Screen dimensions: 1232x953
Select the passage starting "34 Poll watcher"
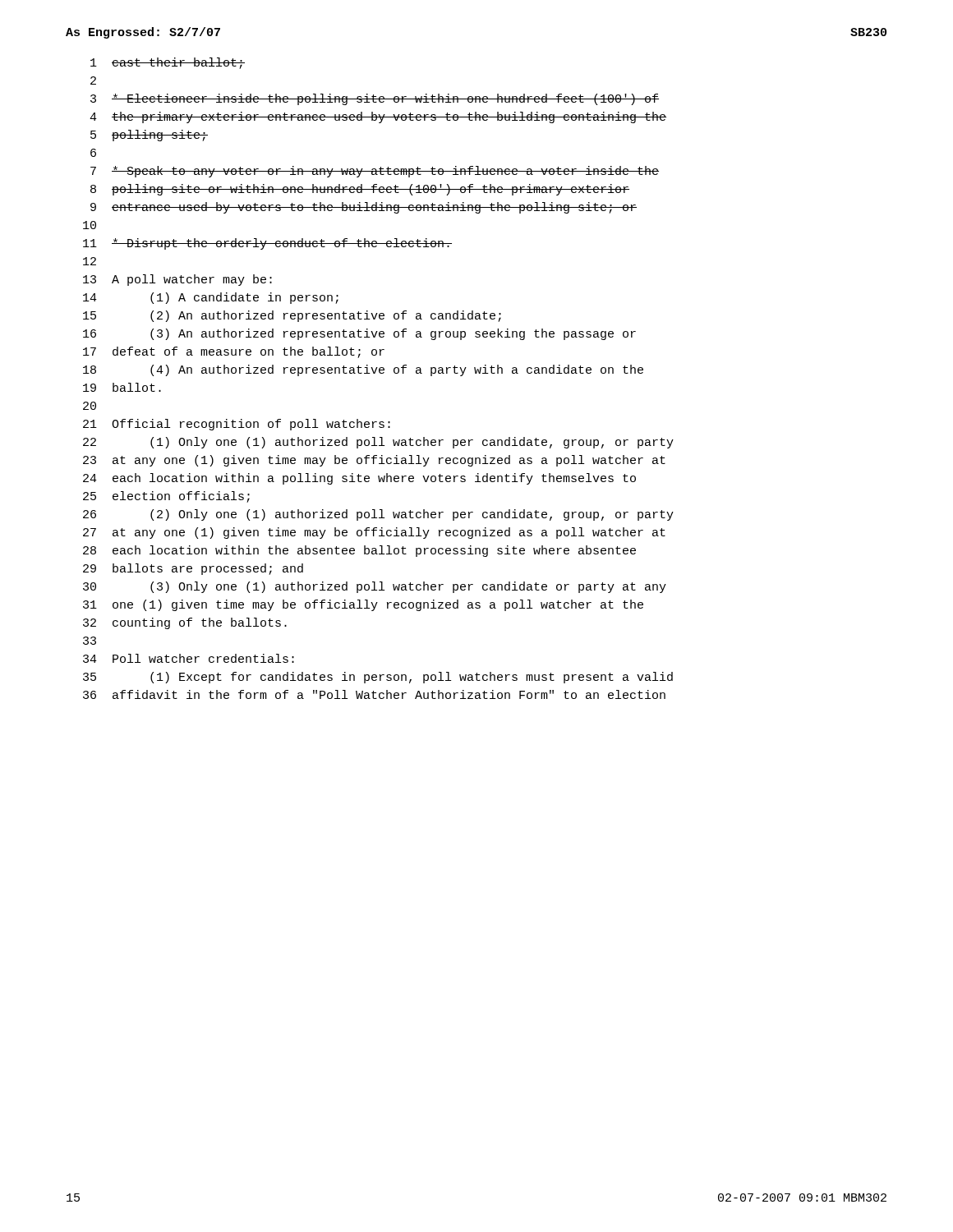click(x=476, y=662)
